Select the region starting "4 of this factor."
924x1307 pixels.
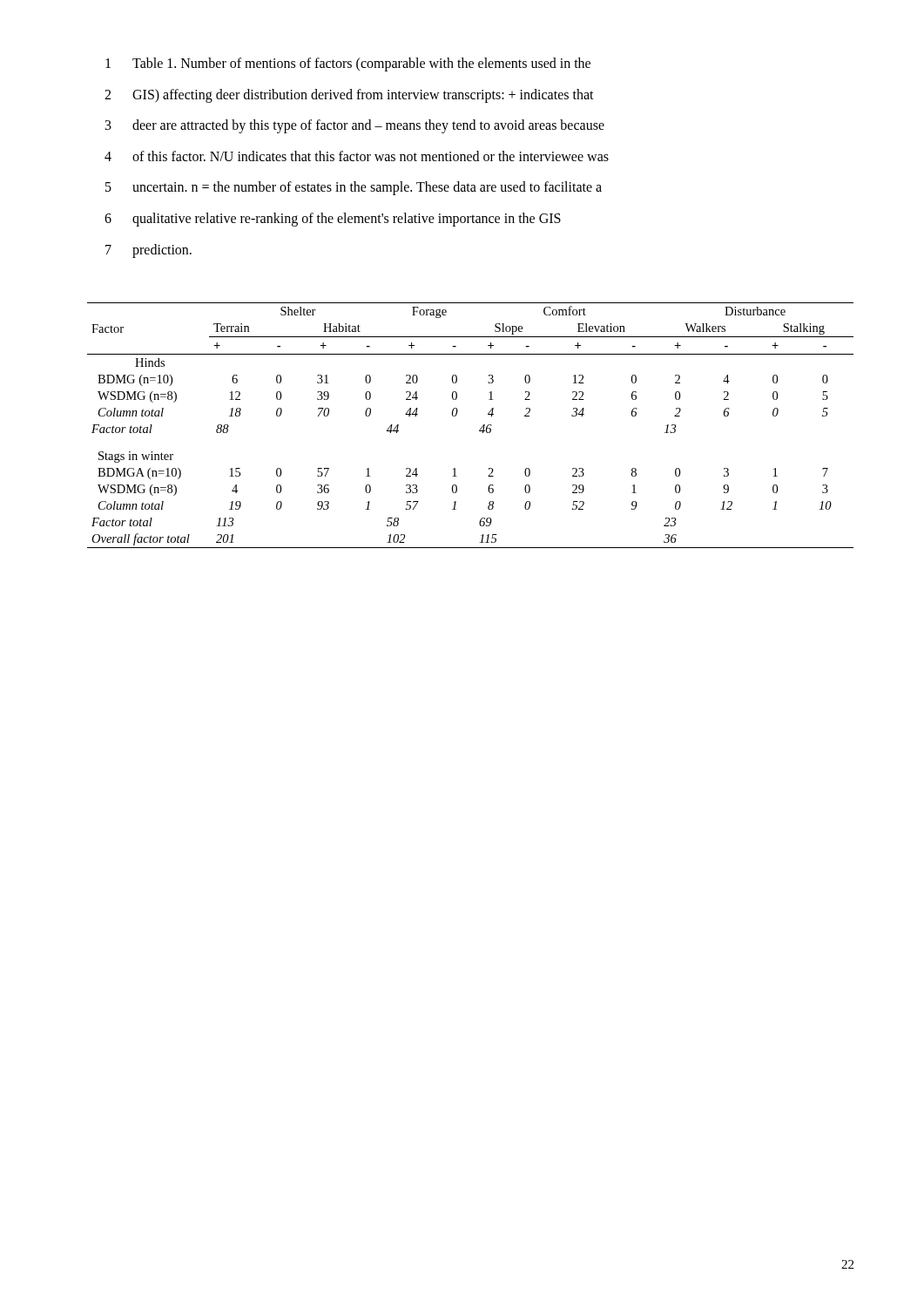pyautogui.click(x=470, y=156)
